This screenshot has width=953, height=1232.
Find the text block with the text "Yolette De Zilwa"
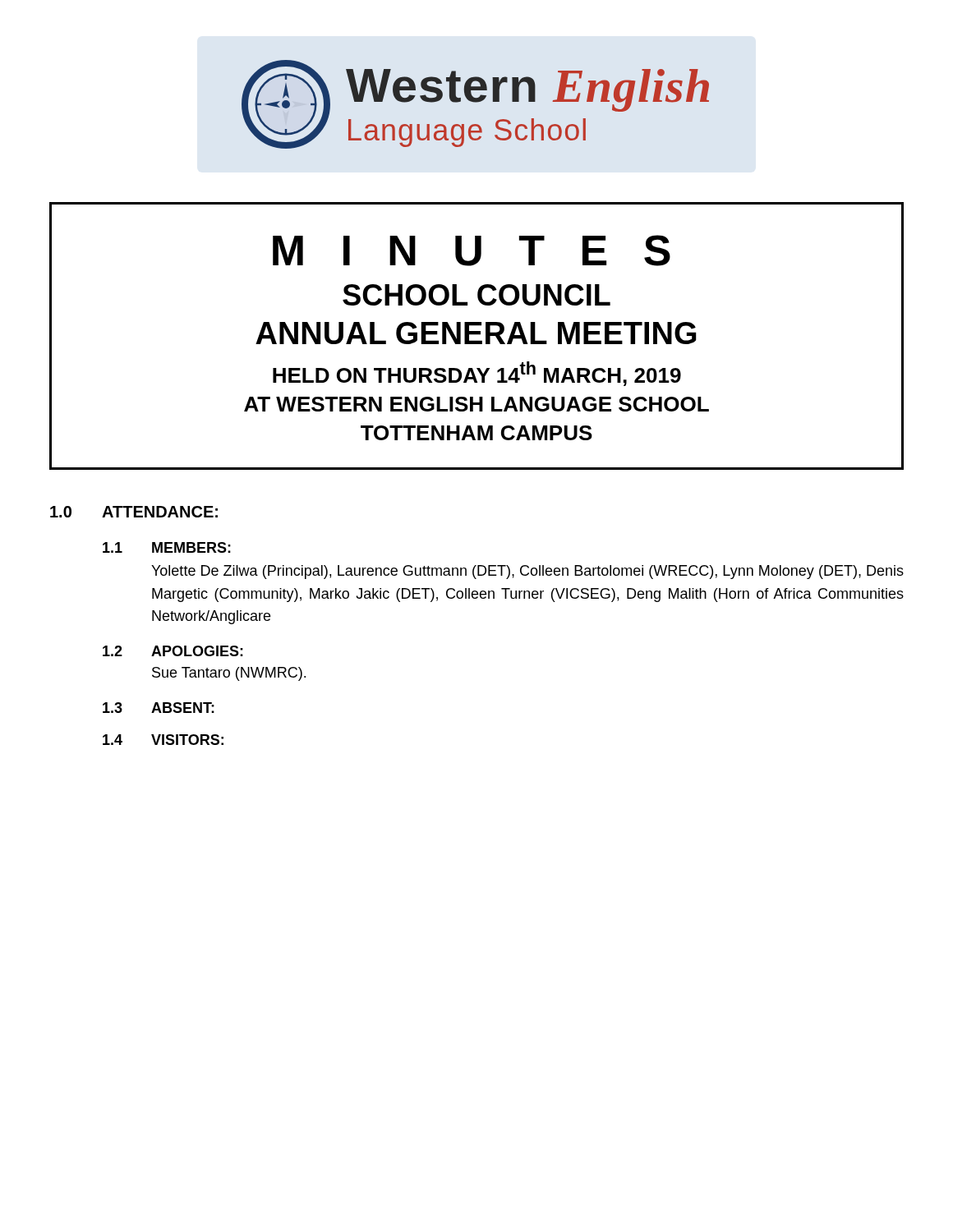click(527, 593)
